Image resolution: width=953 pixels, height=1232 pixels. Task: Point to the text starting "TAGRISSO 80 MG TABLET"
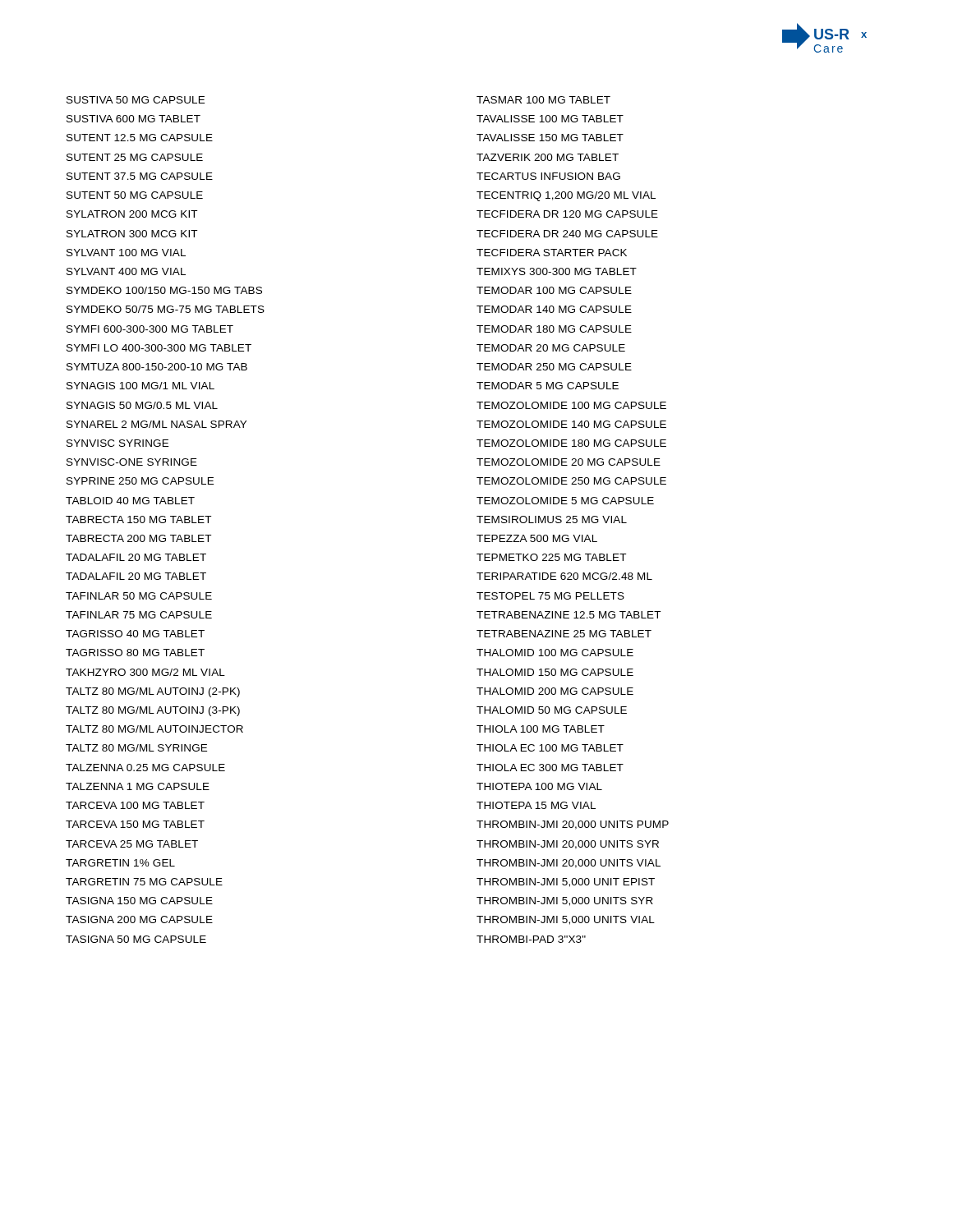pyautogui.click(x=135, y=653)
